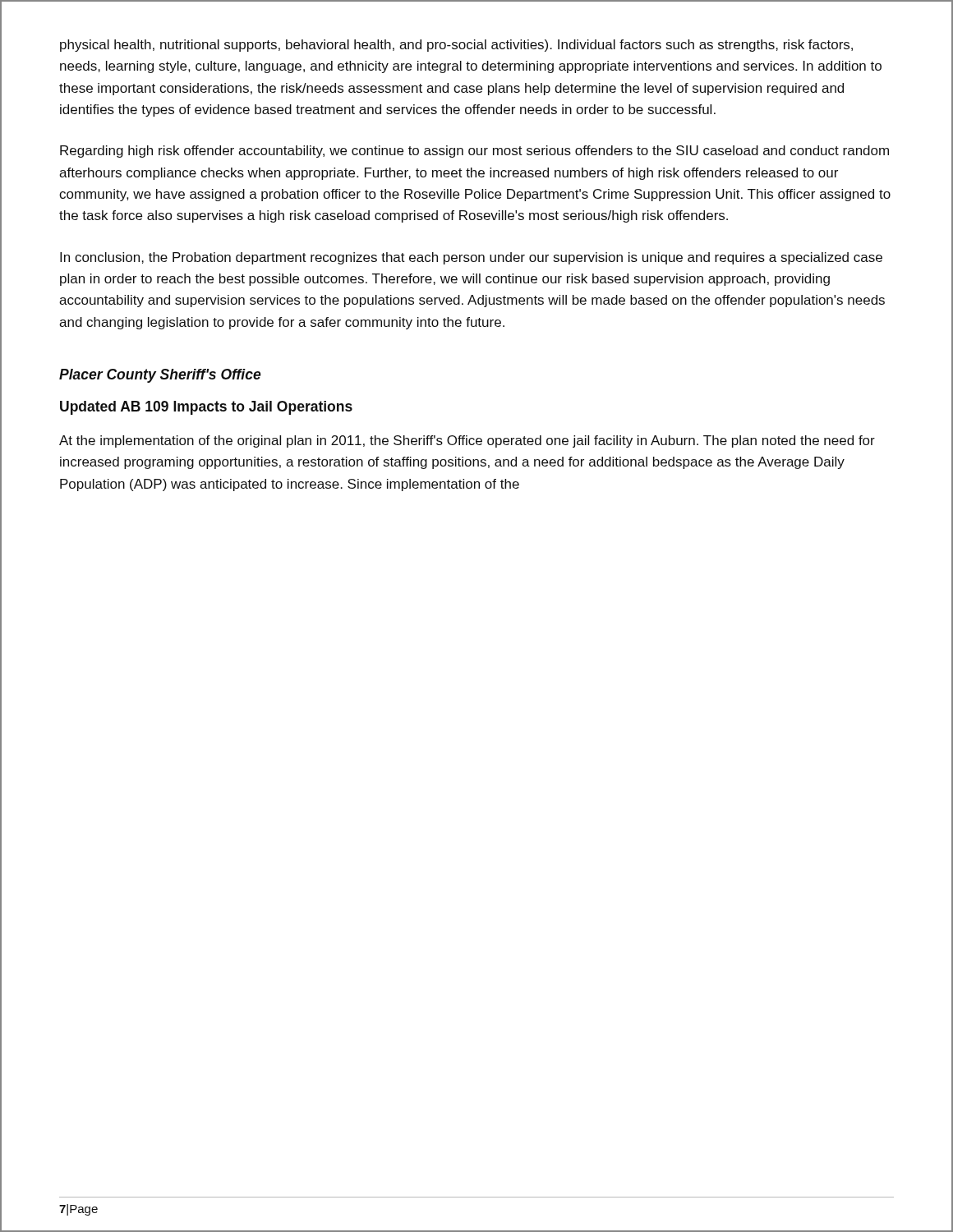Select the text block that says "In conclusion, the"

coord(472,290)
